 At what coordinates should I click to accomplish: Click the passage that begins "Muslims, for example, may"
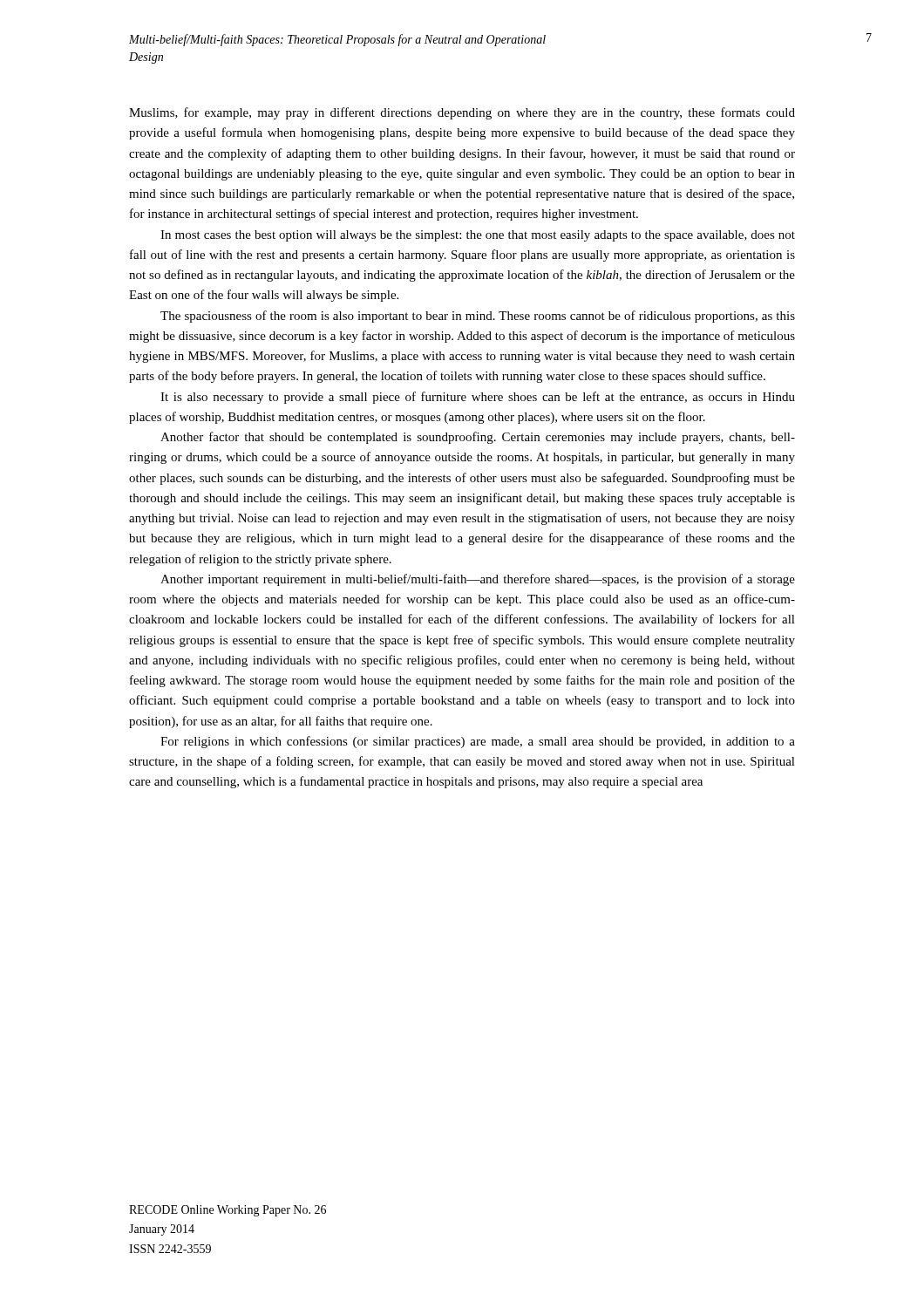[462, 164]
